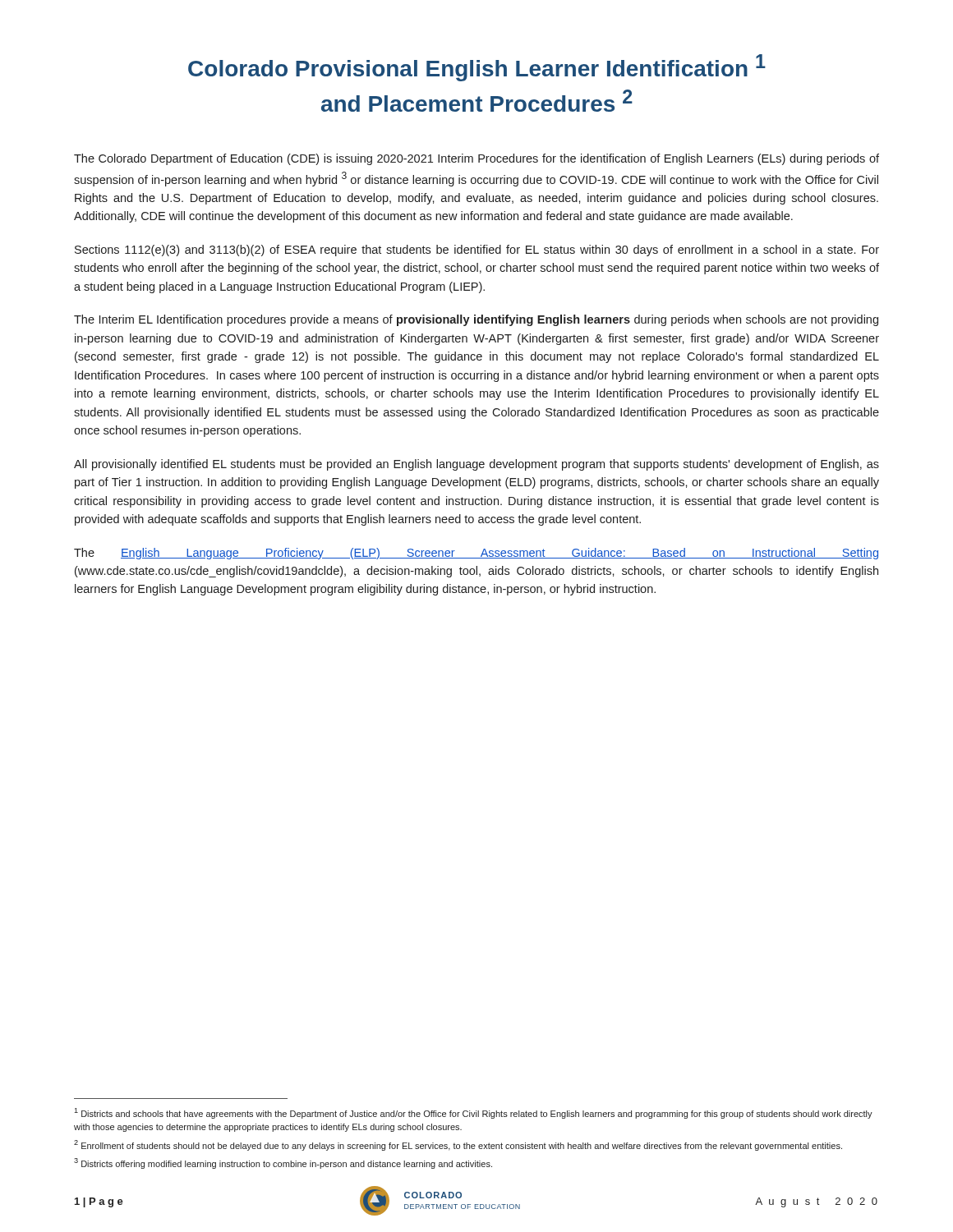953x1232 pixels.
Task: Click the title
Action: coord(476,85)
